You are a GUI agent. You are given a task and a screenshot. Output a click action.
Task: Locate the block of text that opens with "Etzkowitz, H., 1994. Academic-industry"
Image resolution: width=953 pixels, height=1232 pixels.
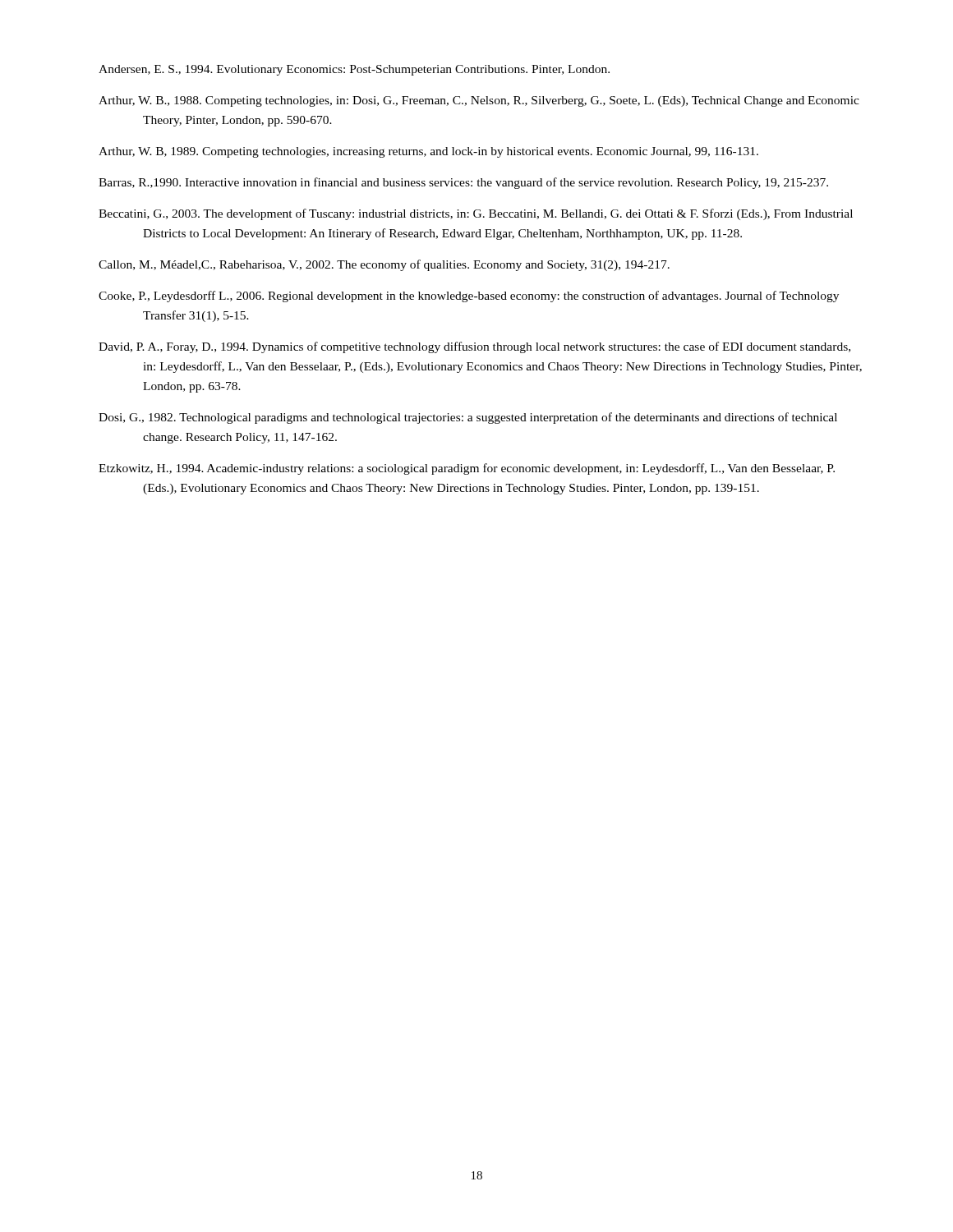(x=467, y=478)
